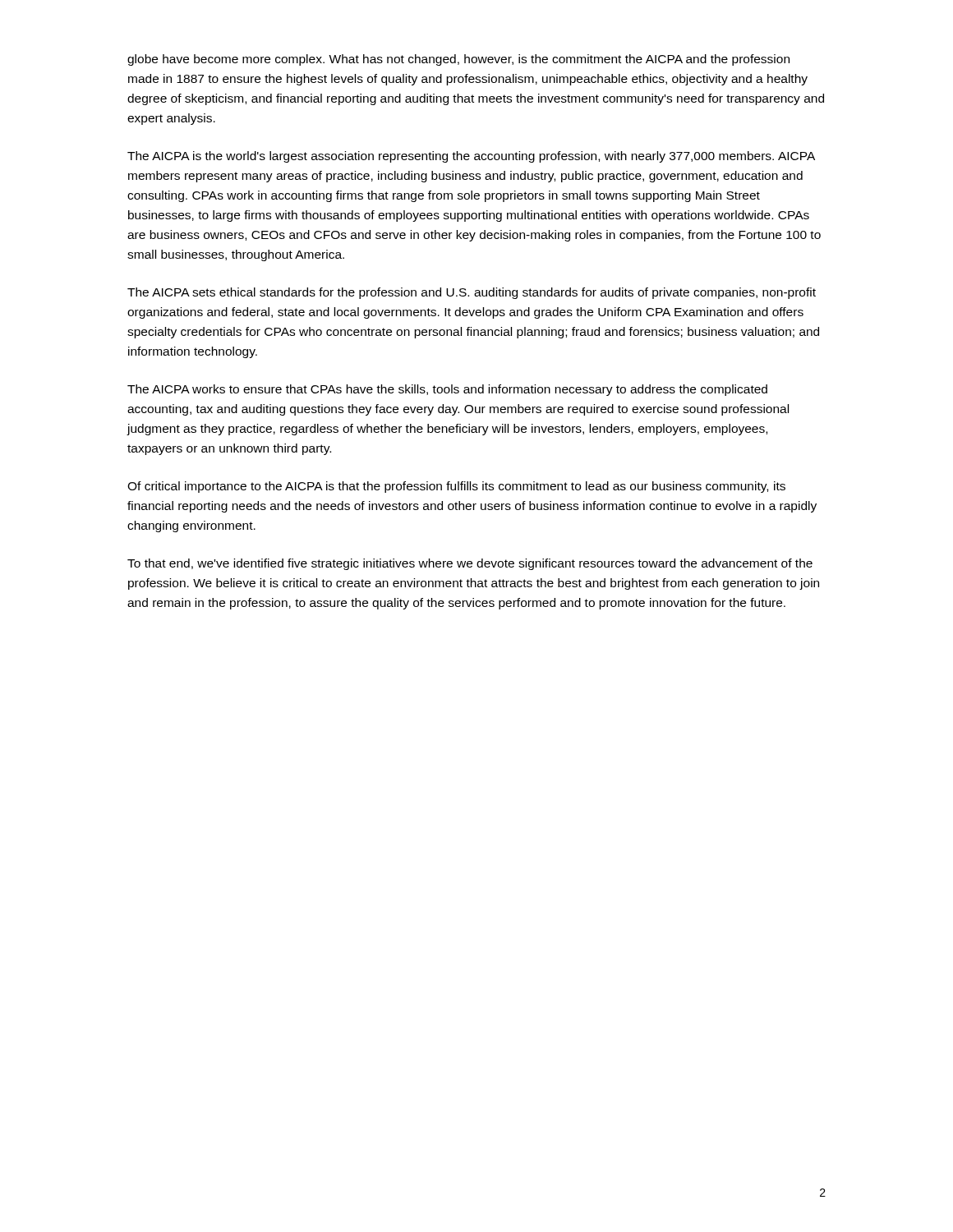The image size is (953, 1232).
Task: Click on the text block that says "Of critical importance to the"
Action: (472, 506)
